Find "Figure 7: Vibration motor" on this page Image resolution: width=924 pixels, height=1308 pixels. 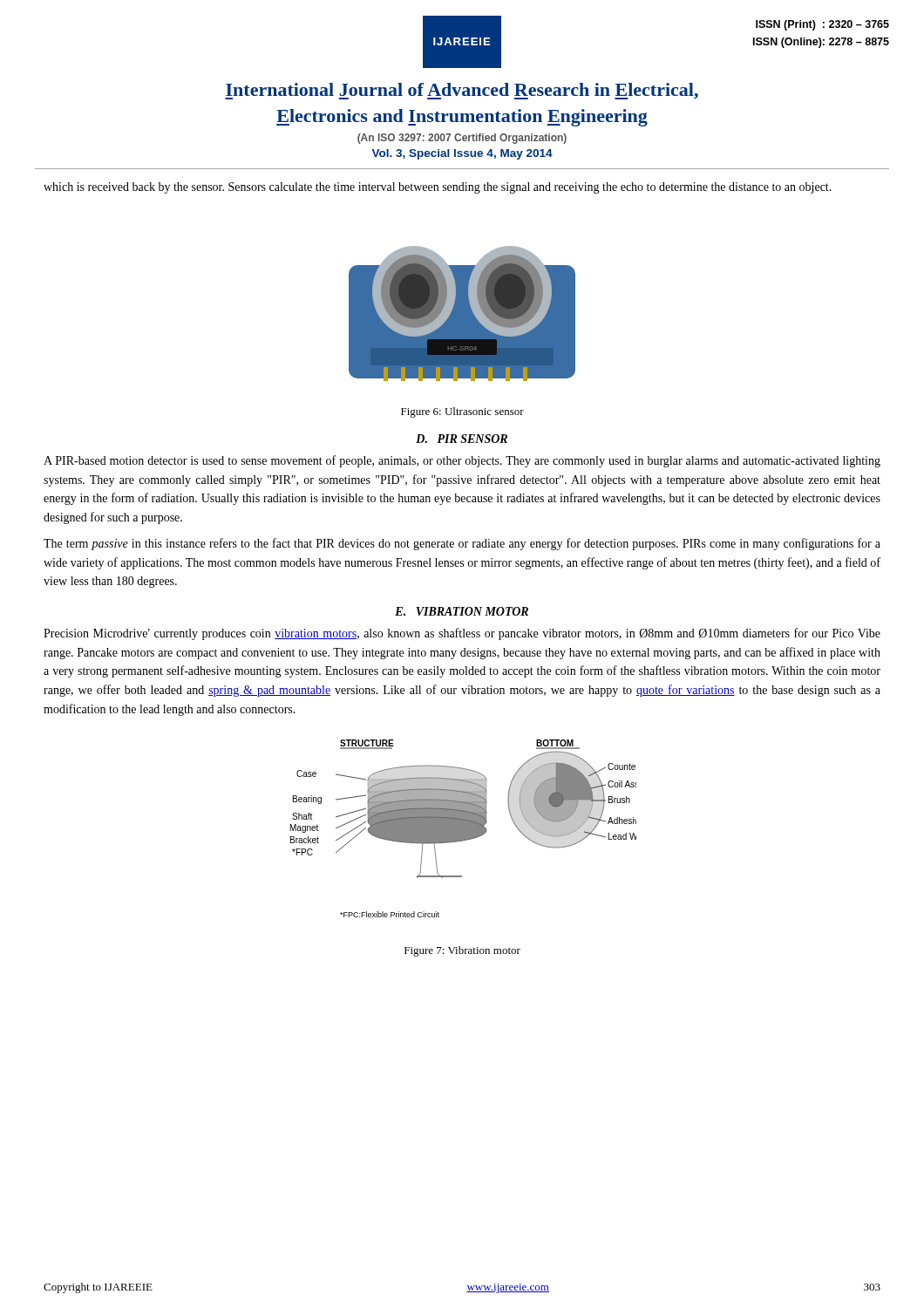click(462, 950)
